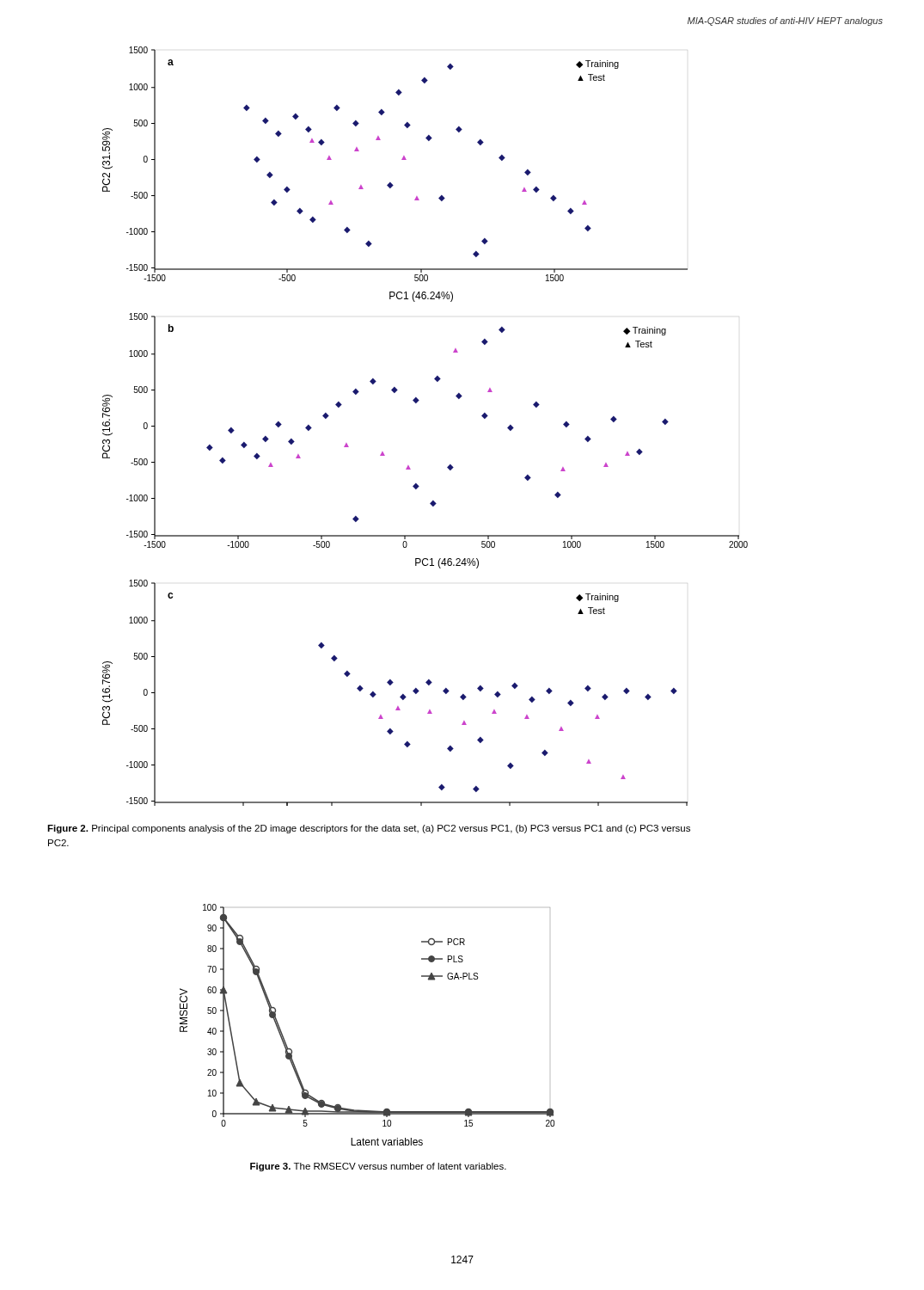Click the caption that begins "Figure 3. The RMSECV versus number of latent"
The height and width of the screenshot is (1290, 924).
pos(378,1166)
